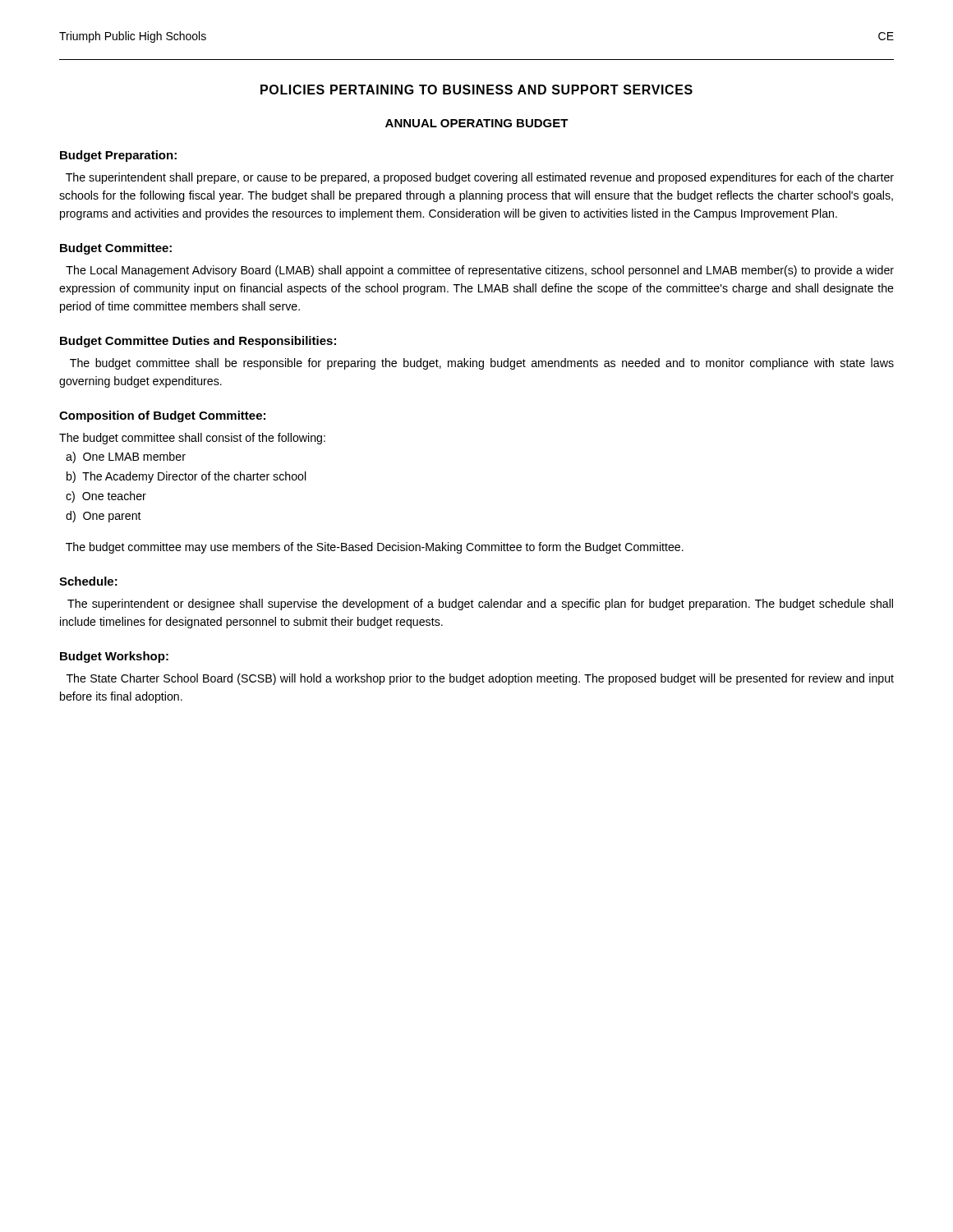Navigate to the text starting "Budget Committee:"

[116, 248]
